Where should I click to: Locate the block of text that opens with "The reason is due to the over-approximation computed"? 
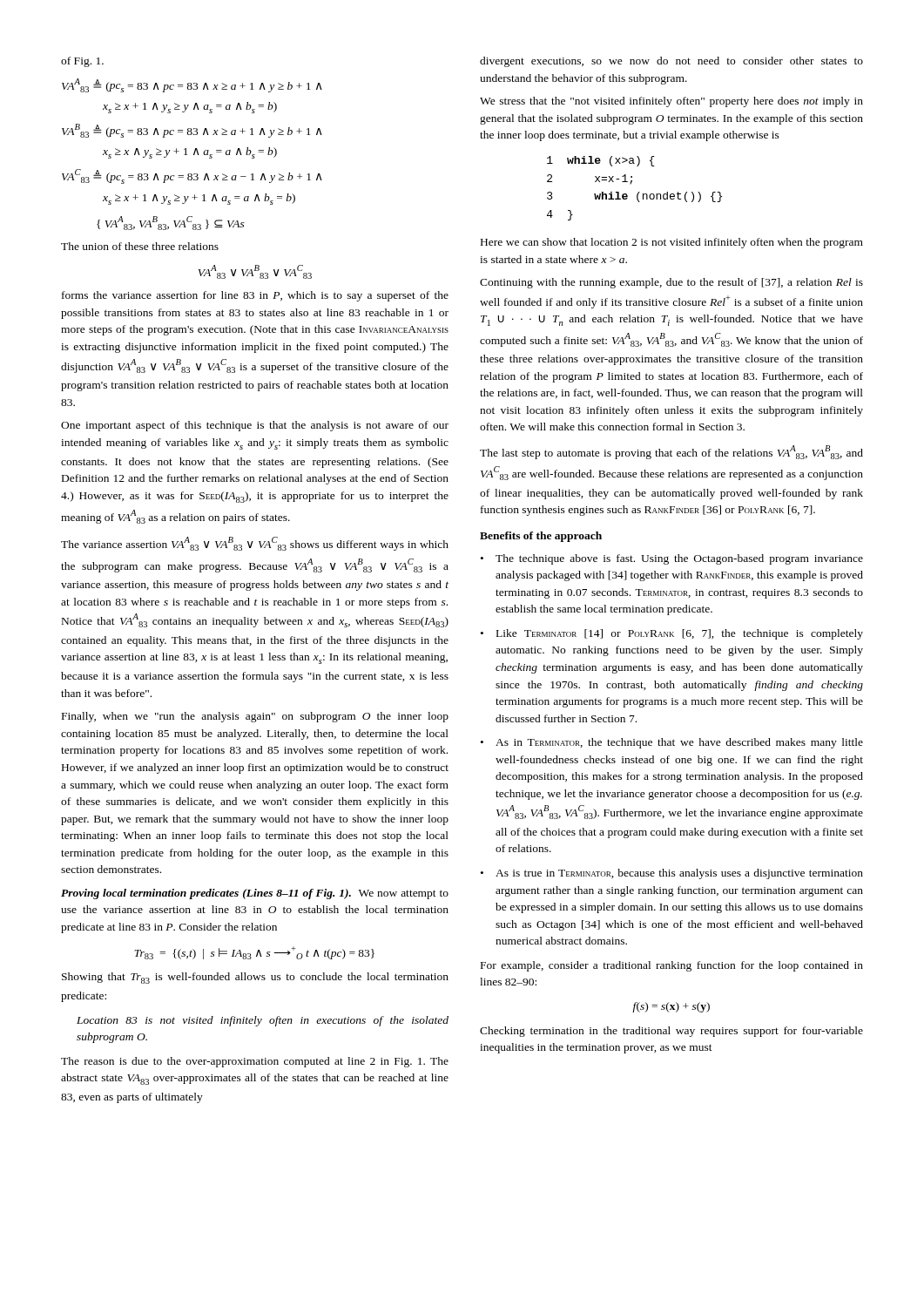coord(255,1079)
